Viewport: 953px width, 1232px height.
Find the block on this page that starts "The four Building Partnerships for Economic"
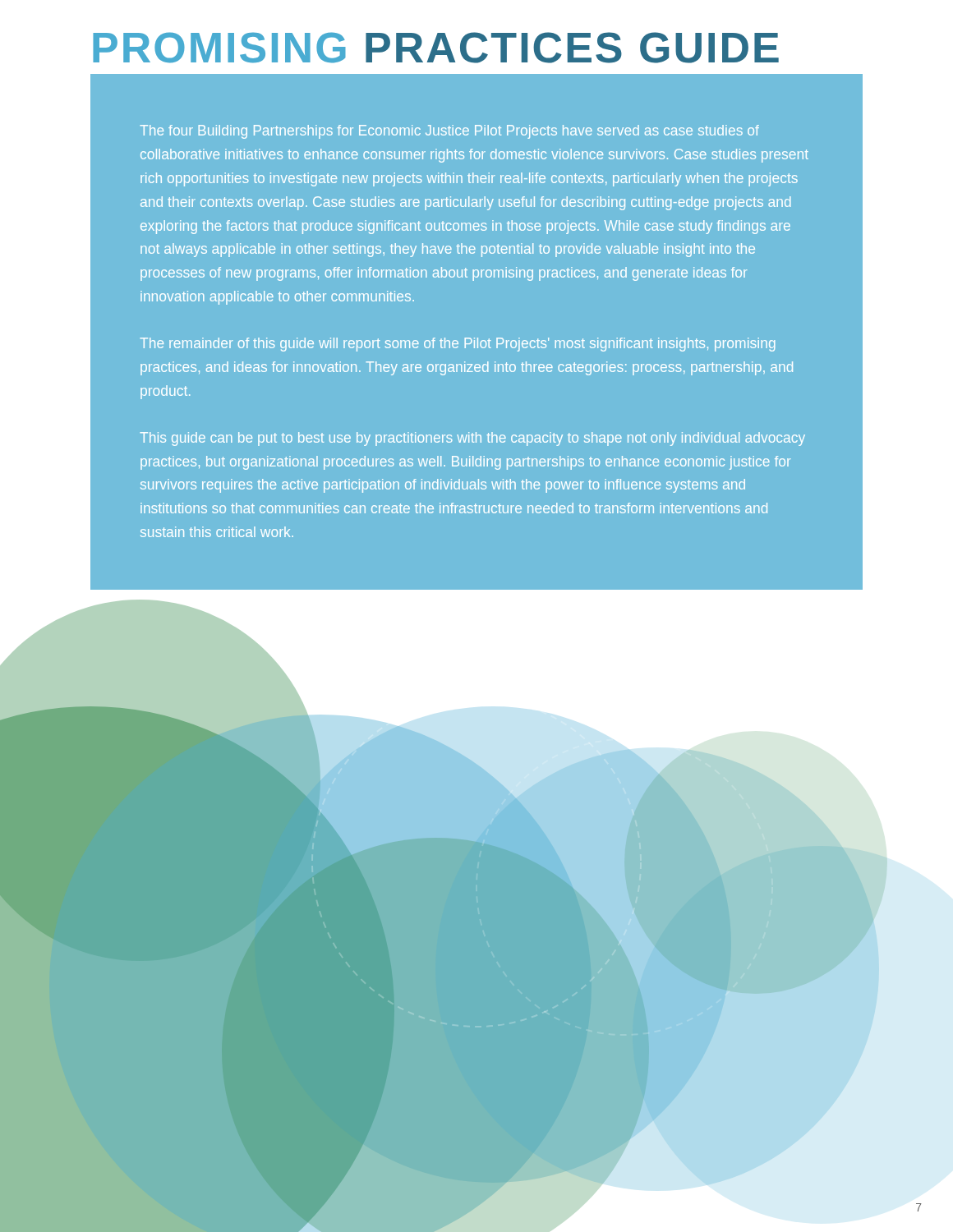(x=474, y=214)
